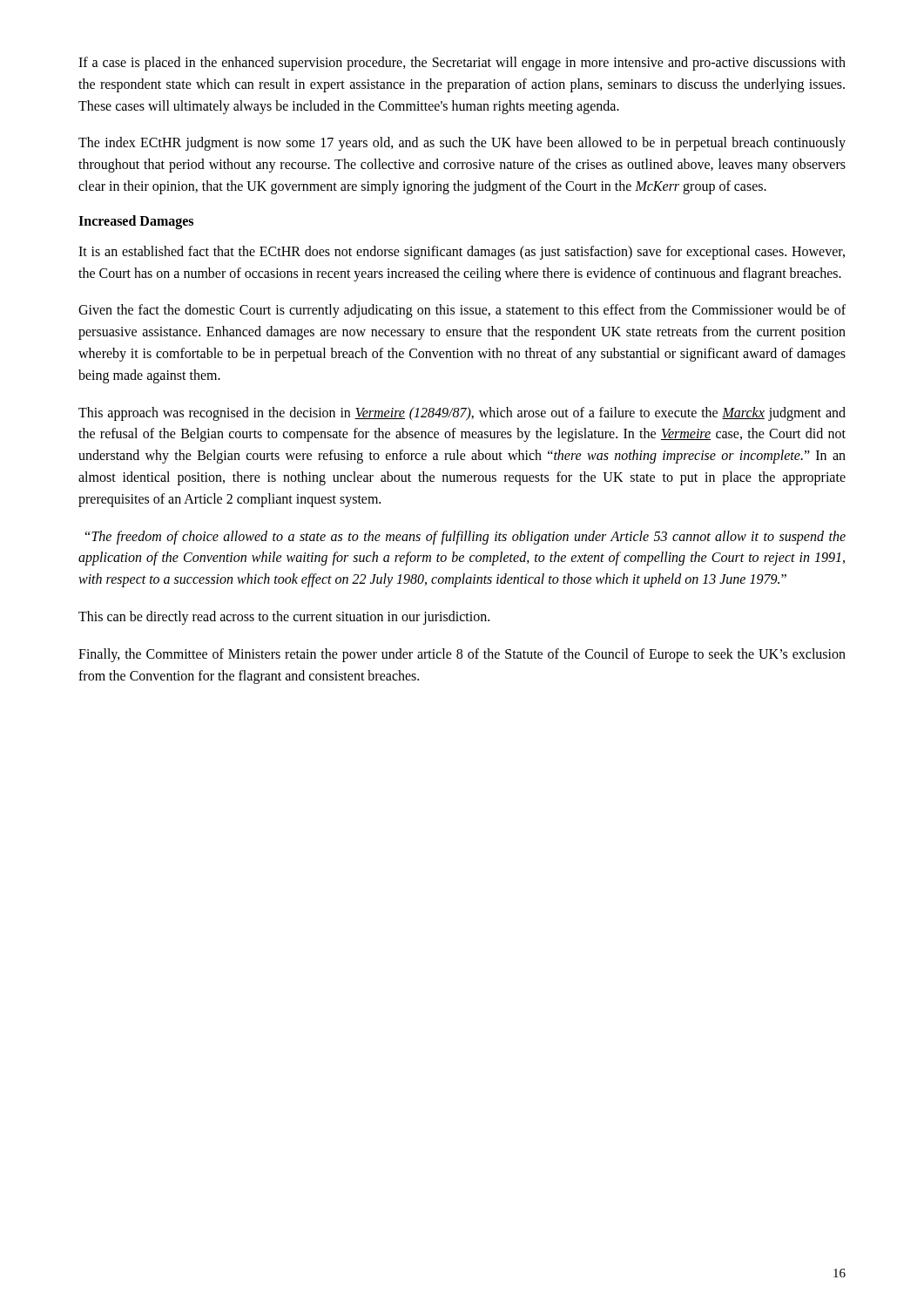Locate the section header with the text "Increased Damages"
The width and height of the screenshot is (924, 1307).
click(x=136, y=221)
